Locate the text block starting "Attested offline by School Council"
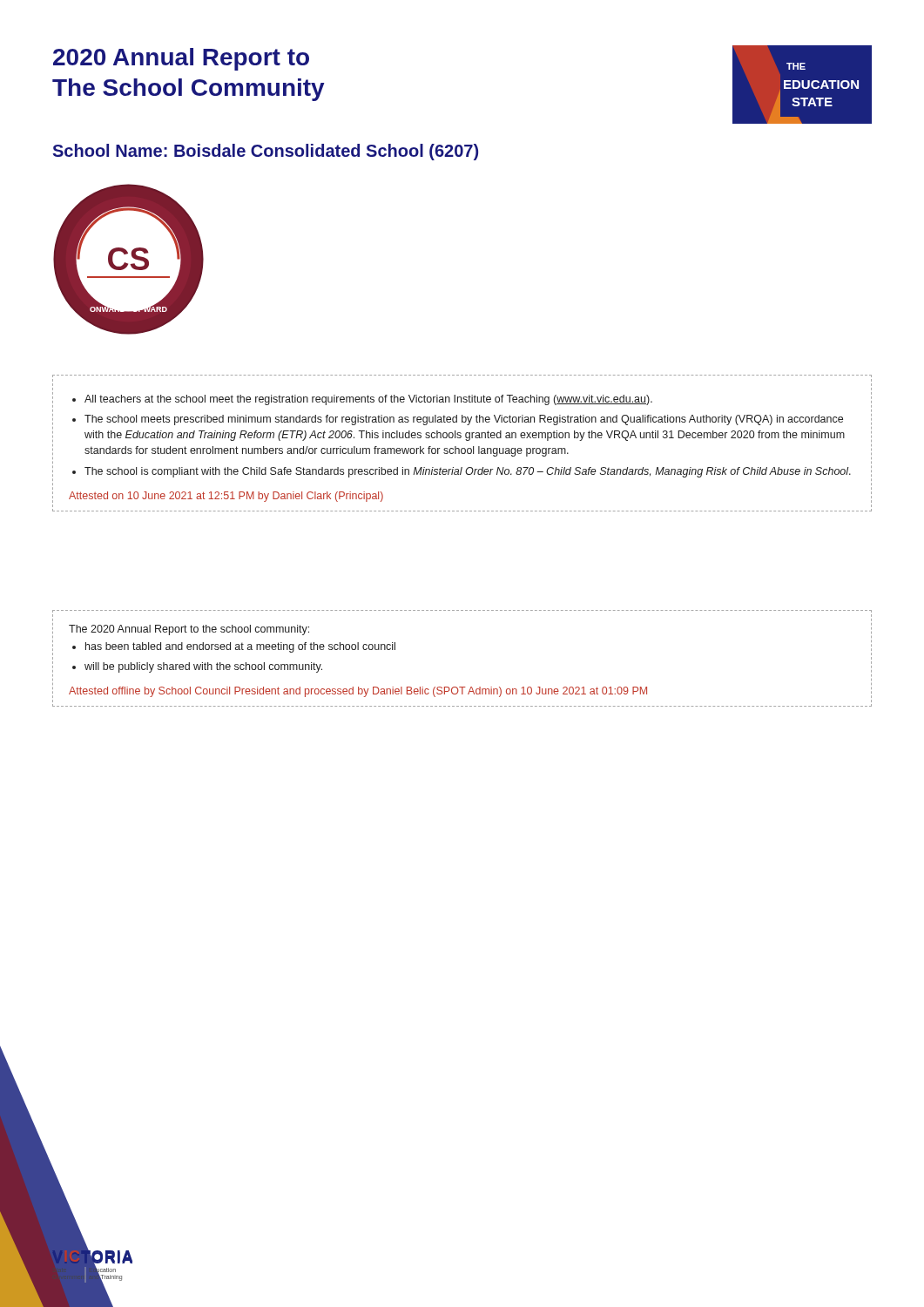The height and width of the screenshot is (1307, 924). (358, 691)
